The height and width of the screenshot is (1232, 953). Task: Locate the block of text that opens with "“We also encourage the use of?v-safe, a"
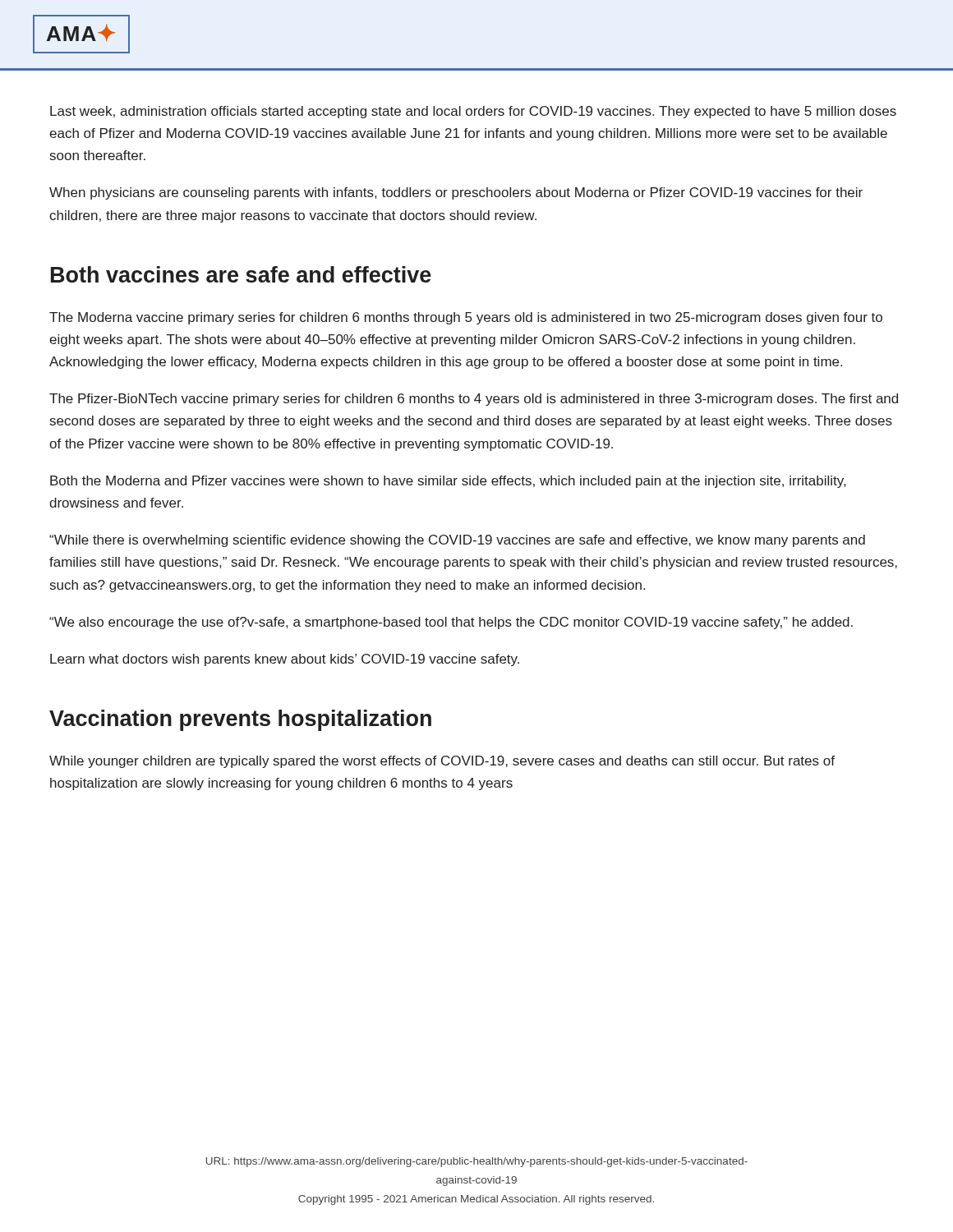452,622
